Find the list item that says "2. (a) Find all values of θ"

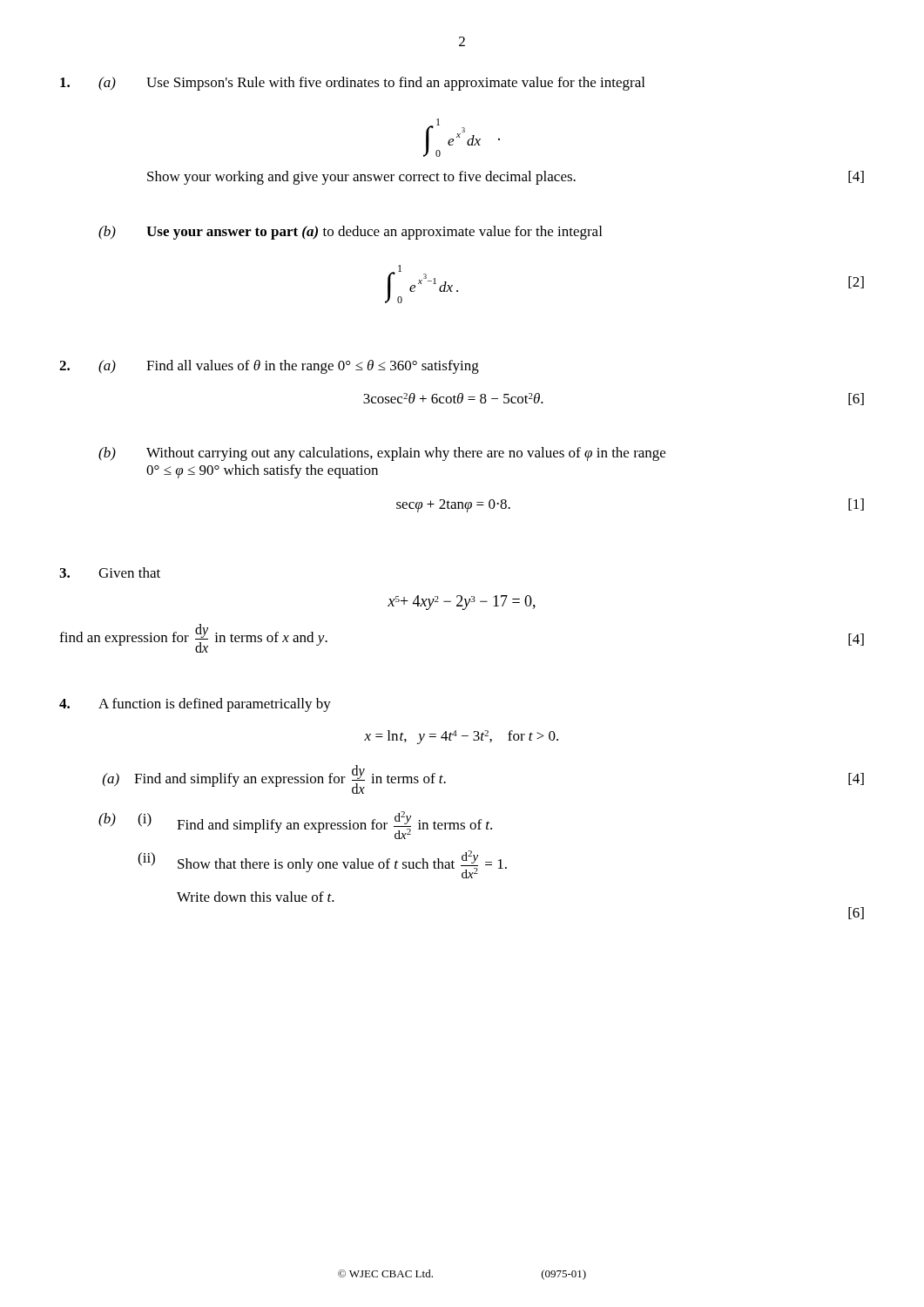[462, 366]
